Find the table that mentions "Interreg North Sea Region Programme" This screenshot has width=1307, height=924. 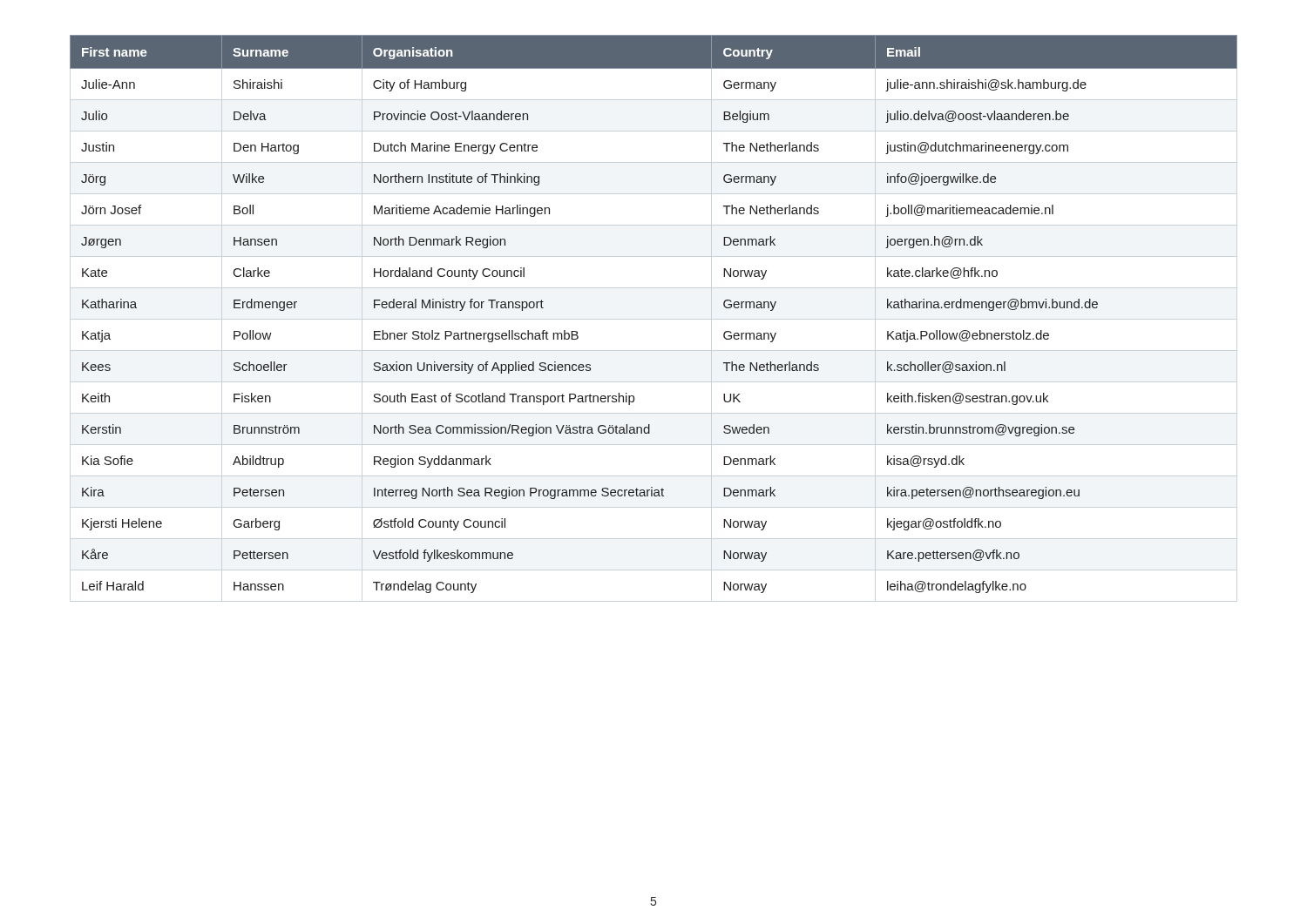[654, 318]
